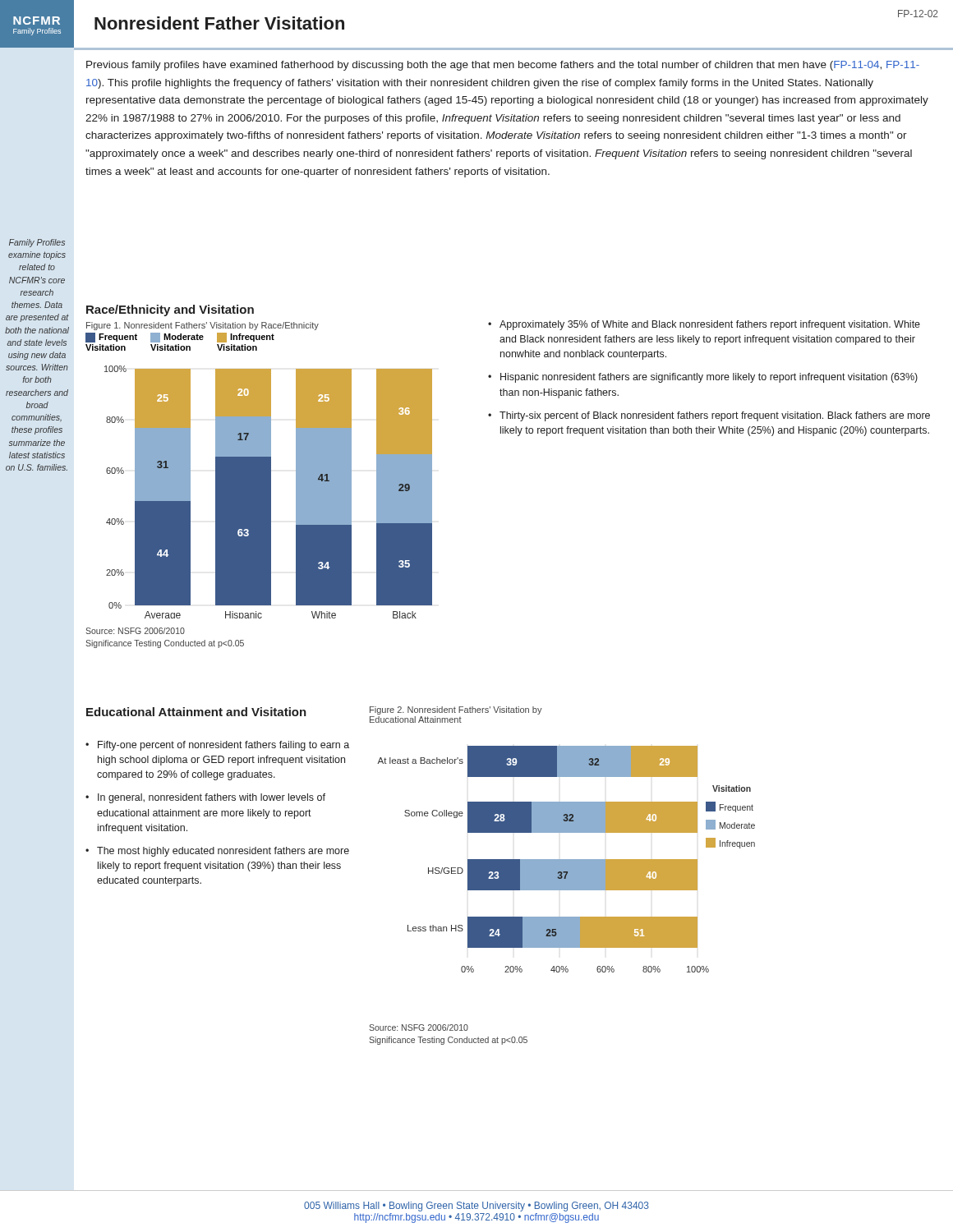The height and width of the screenshot is (1232, 953).
Task: Navigate to the text starting "In general, nonresident fathers"
Action: tap(211, 813)
